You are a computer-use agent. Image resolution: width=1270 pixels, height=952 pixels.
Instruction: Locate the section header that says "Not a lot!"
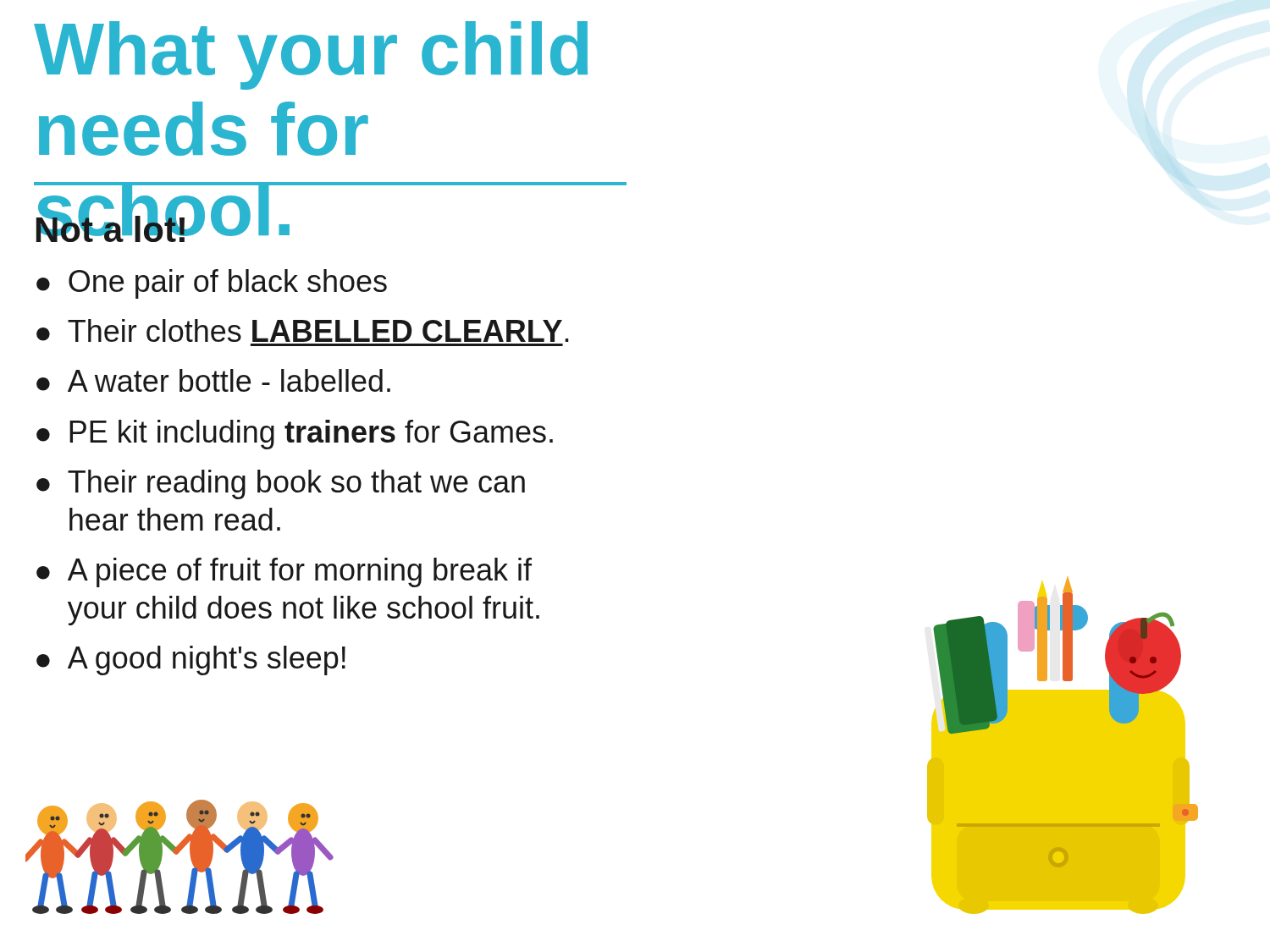tap(111, 230)
